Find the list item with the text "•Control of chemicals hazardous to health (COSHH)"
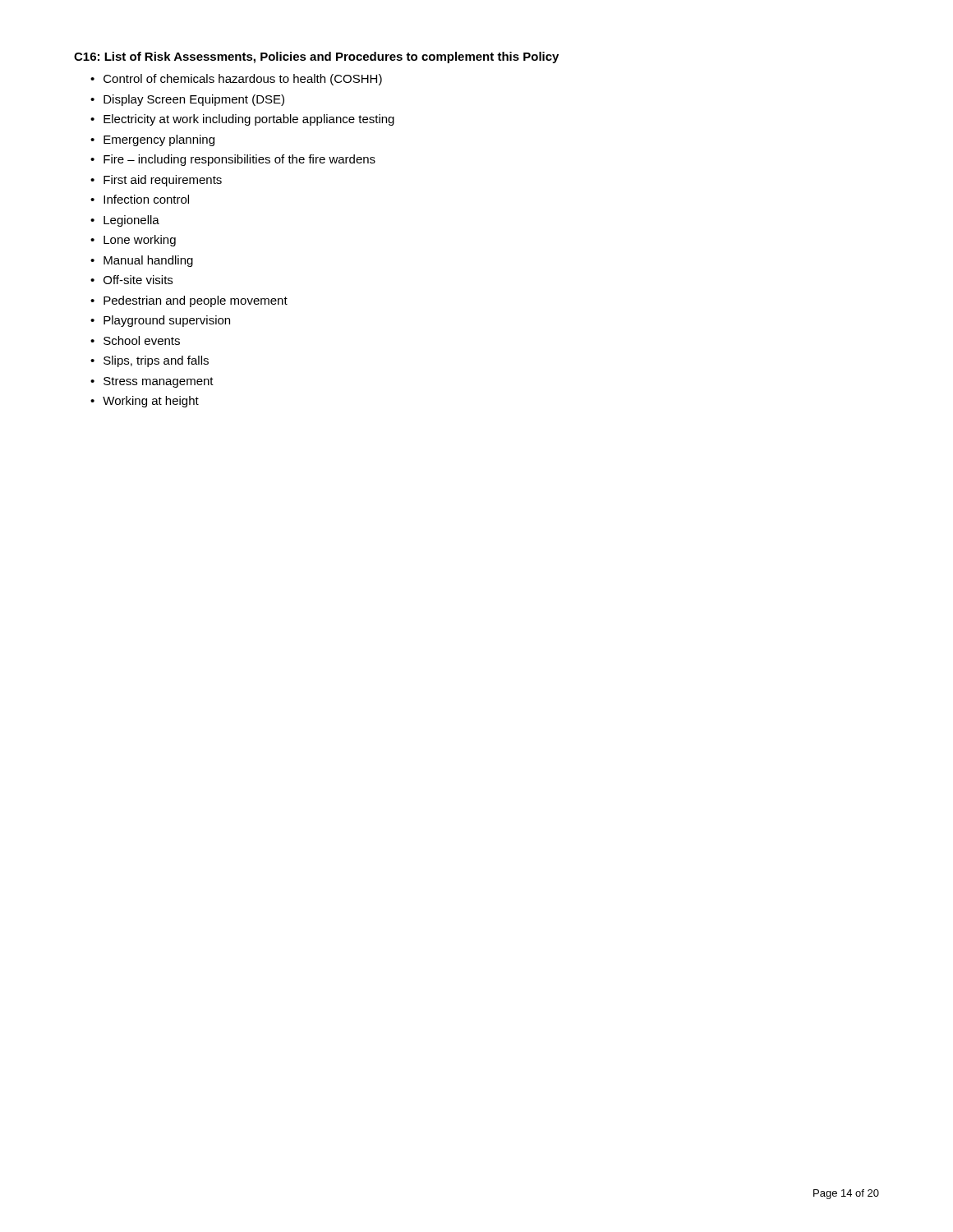Image resolution: width=953 pixels, height=1232 pixels. pos(236,79)
